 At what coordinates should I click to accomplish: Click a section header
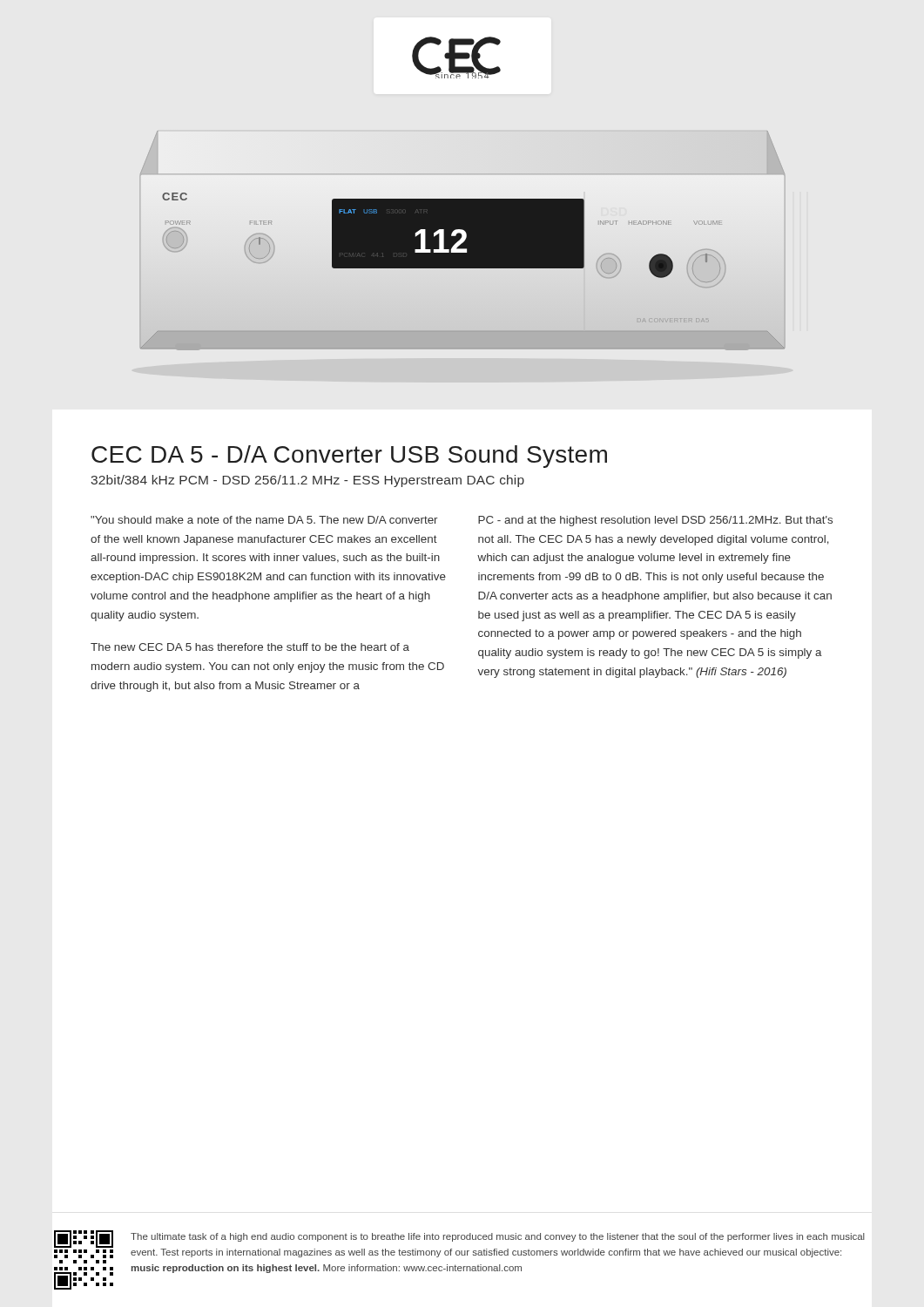tap(308, 480)
